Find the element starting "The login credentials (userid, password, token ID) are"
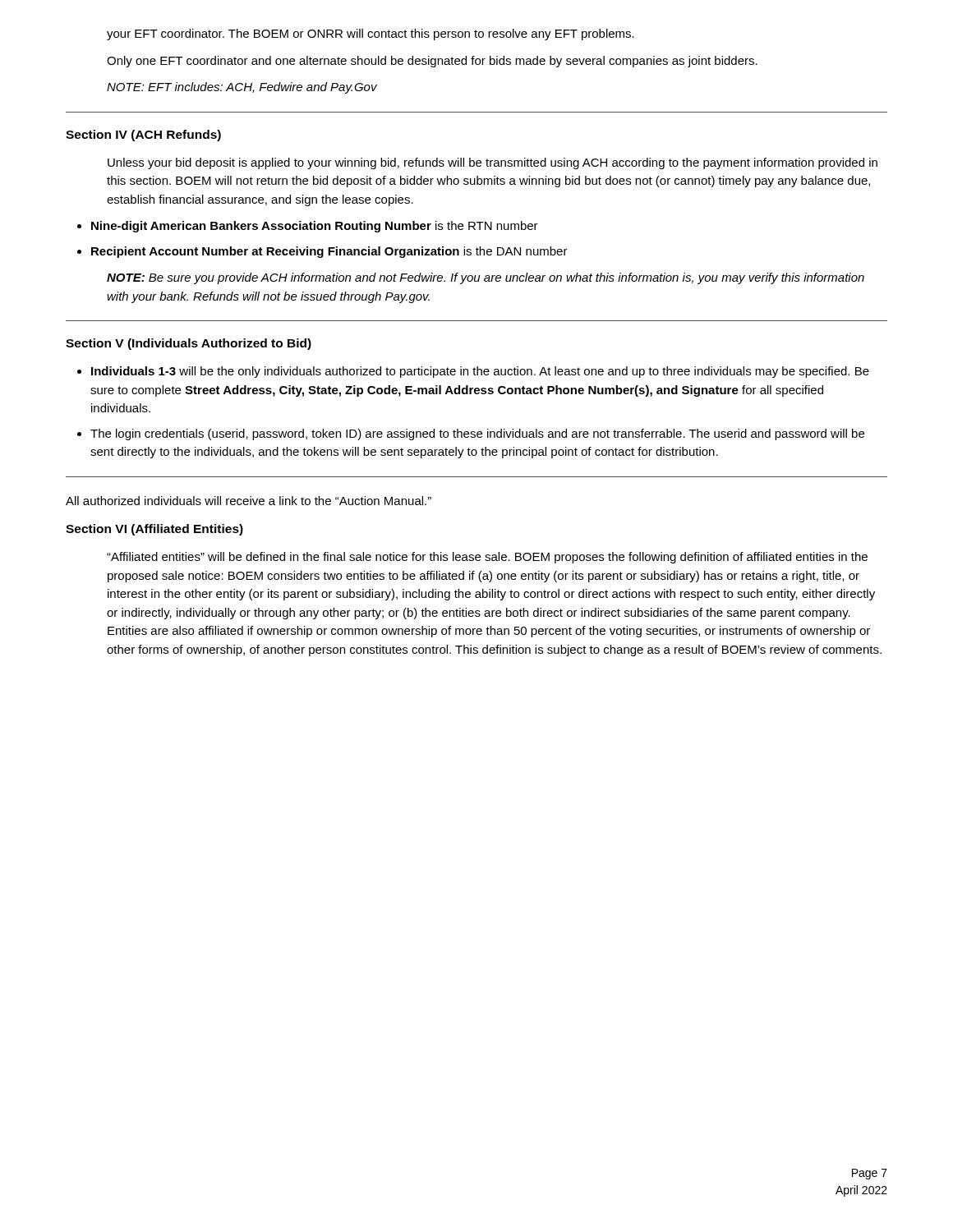Viewport: 953px width, 1232px height. pos(478,442)
